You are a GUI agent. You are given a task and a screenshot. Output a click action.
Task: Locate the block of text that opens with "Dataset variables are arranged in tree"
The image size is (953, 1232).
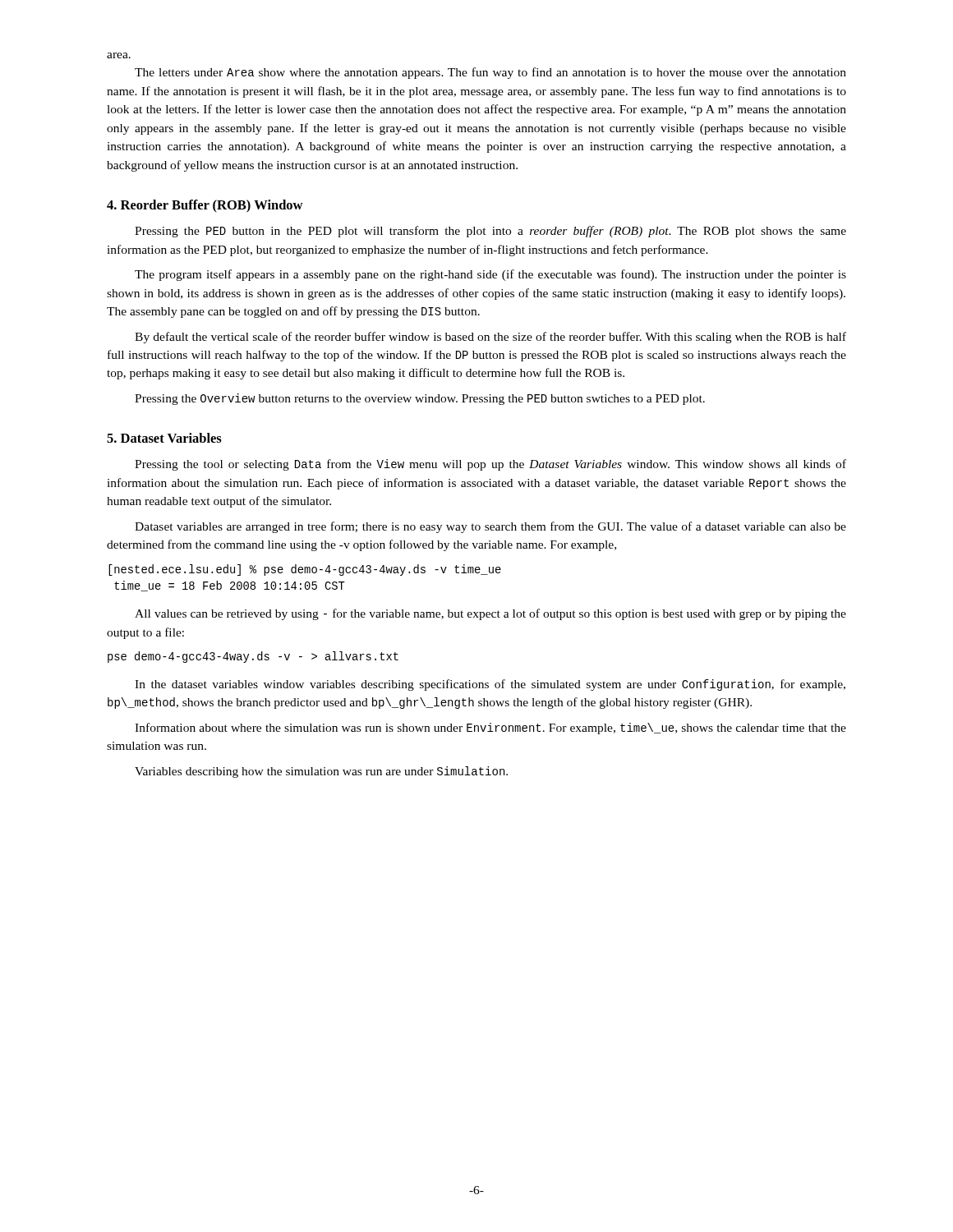(476, 536)
